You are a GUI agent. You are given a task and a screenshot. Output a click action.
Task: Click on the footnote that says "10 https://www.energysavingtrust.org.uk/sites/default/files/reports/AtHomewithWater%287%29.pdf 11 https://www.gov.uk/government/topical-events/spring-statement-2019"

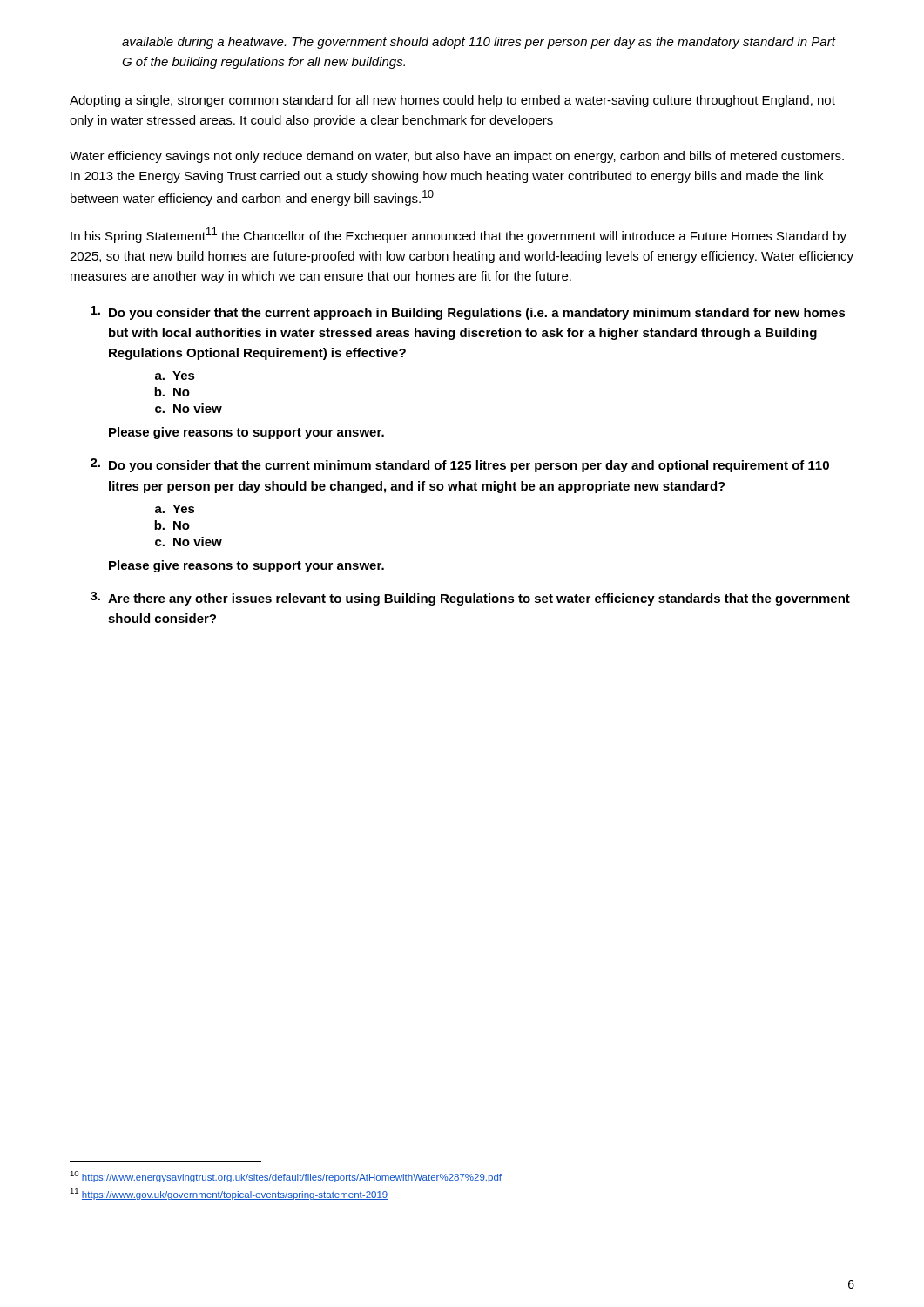pyautogui.click(x=286, y=1184)
